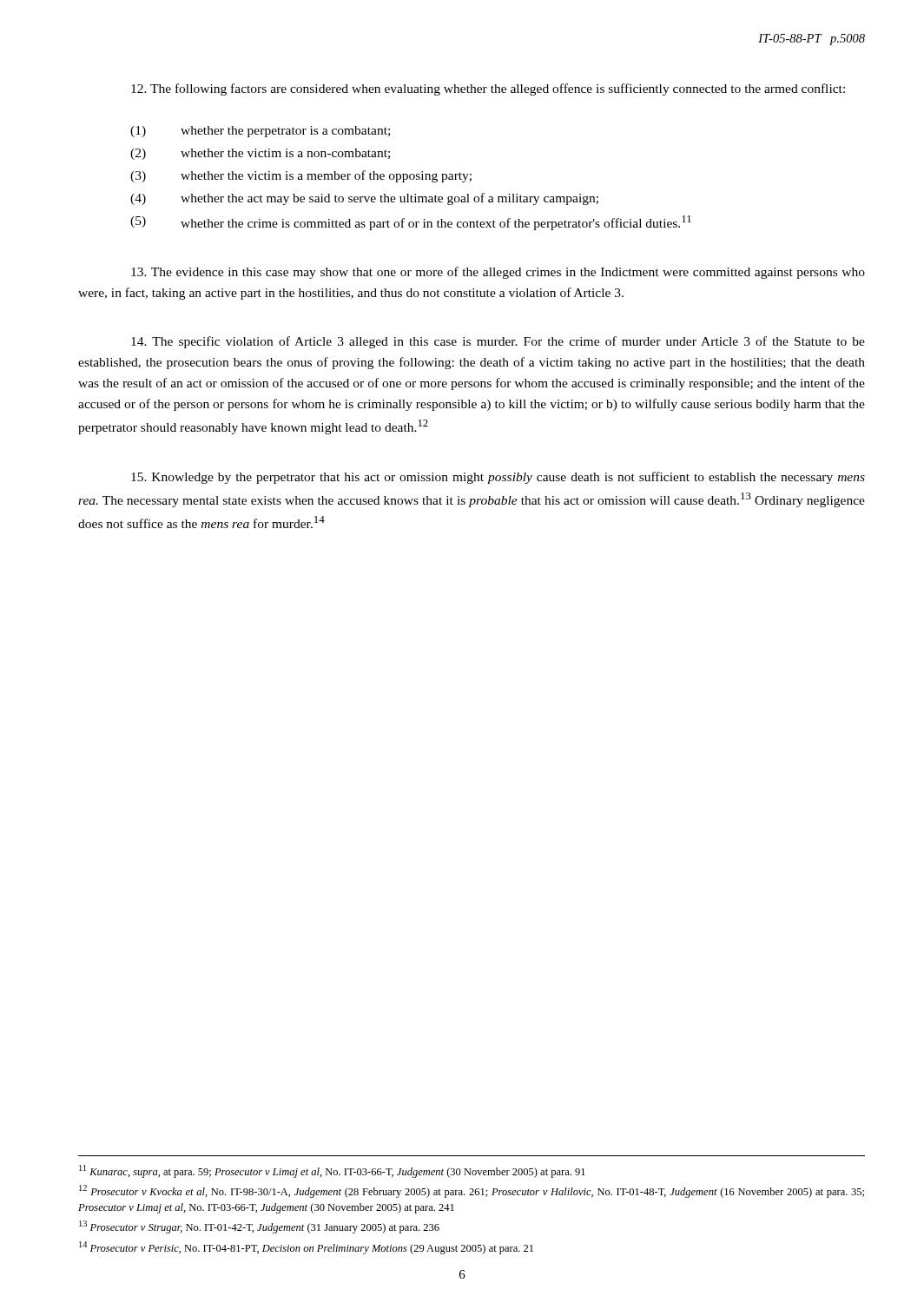Select the list item containing "(2) whether the victim"
This screenshot has width=924, height=1303.
[260, 154]
